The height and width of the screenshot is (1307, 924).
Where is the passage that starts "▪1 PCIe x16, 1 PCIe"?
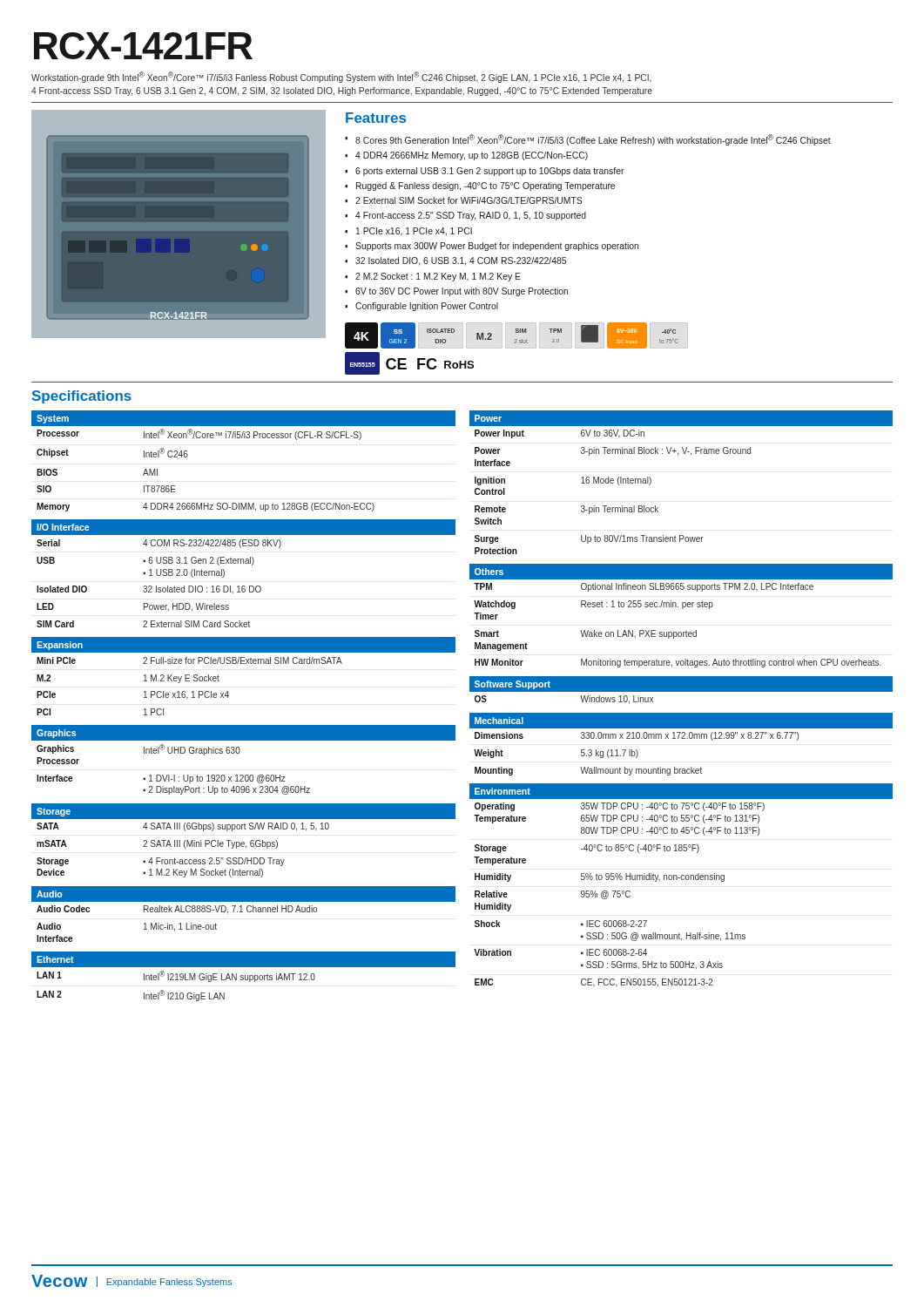point(409,231)
